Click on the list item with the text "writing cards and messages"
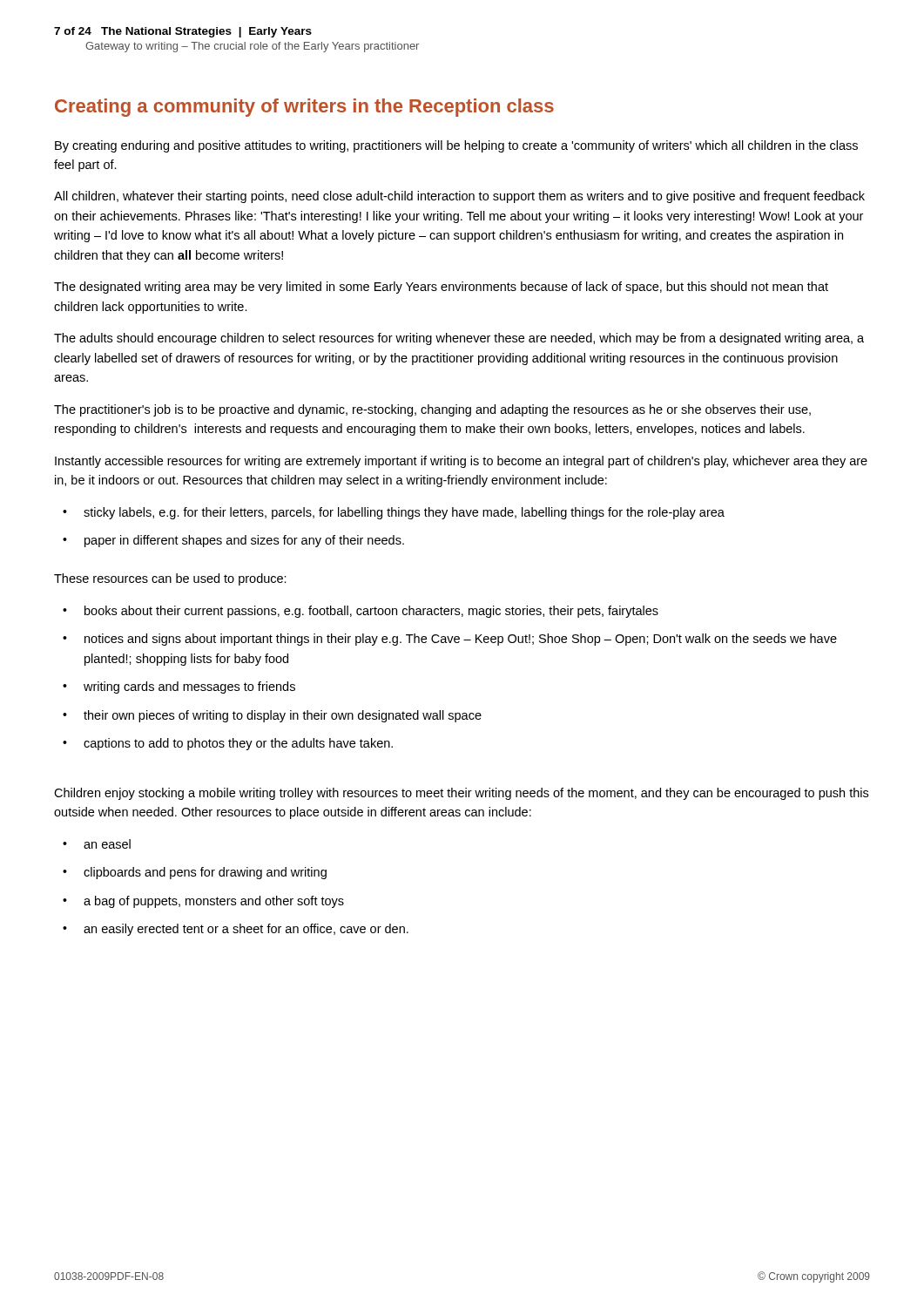The width and height of the screenshot is (924, 1307). (190, 687)
